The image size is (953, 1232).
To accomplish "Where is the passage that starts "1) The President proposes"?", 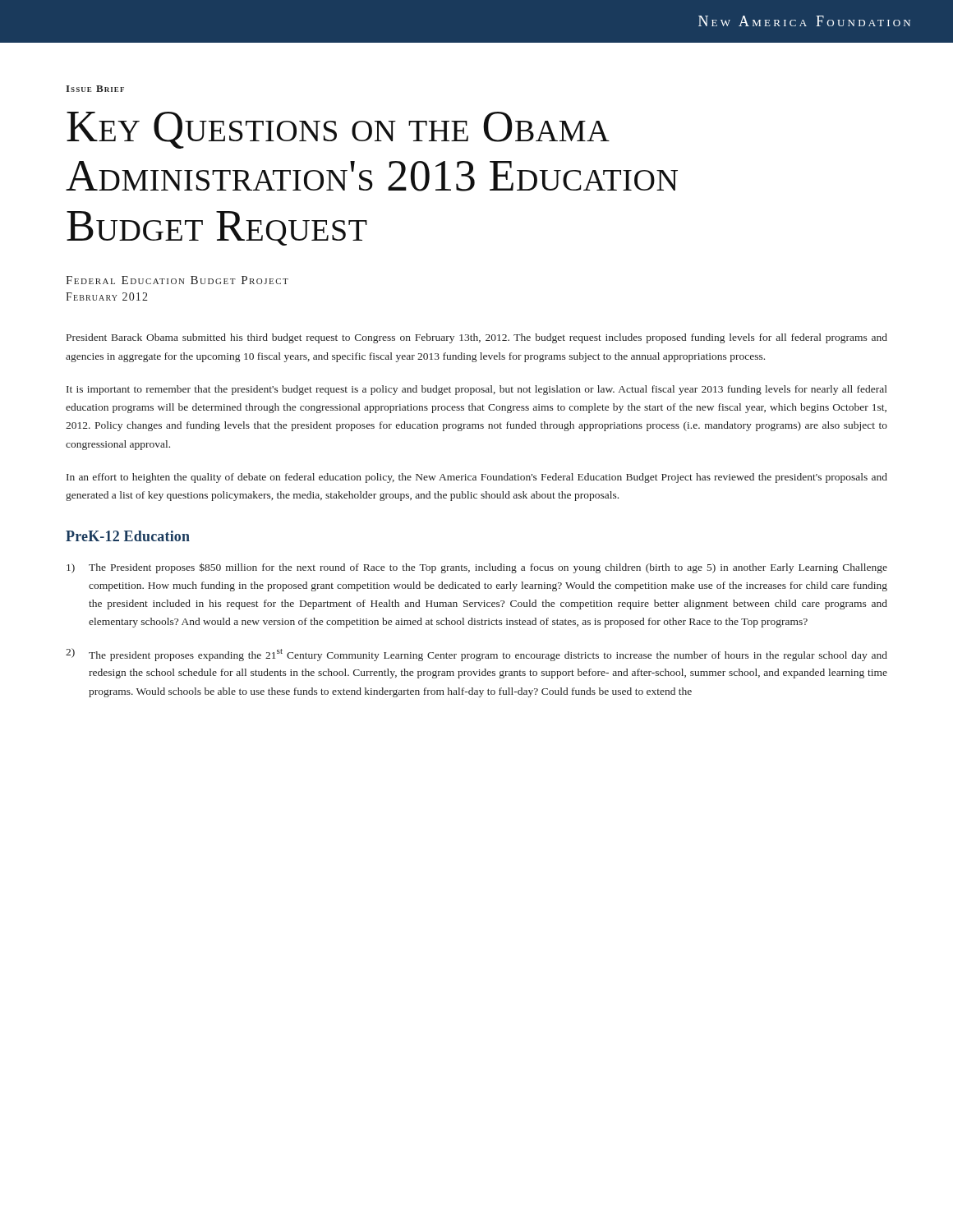I will (476, 595).
